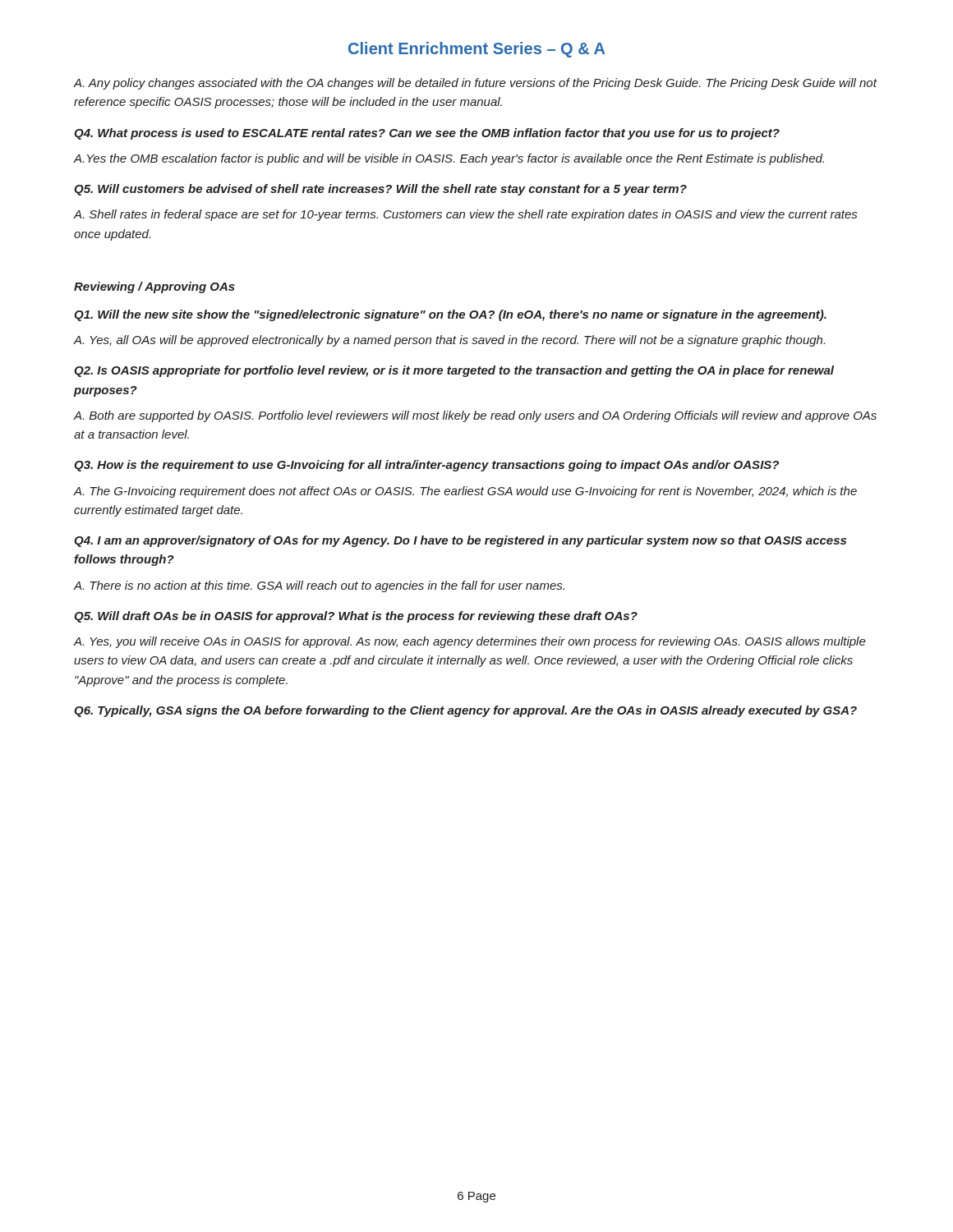Find the text block that reads "A. Both are supported by OASIS. Portfolio"
The height and width of the screenshot is (1232, 953).
click(x=475, y=425)
